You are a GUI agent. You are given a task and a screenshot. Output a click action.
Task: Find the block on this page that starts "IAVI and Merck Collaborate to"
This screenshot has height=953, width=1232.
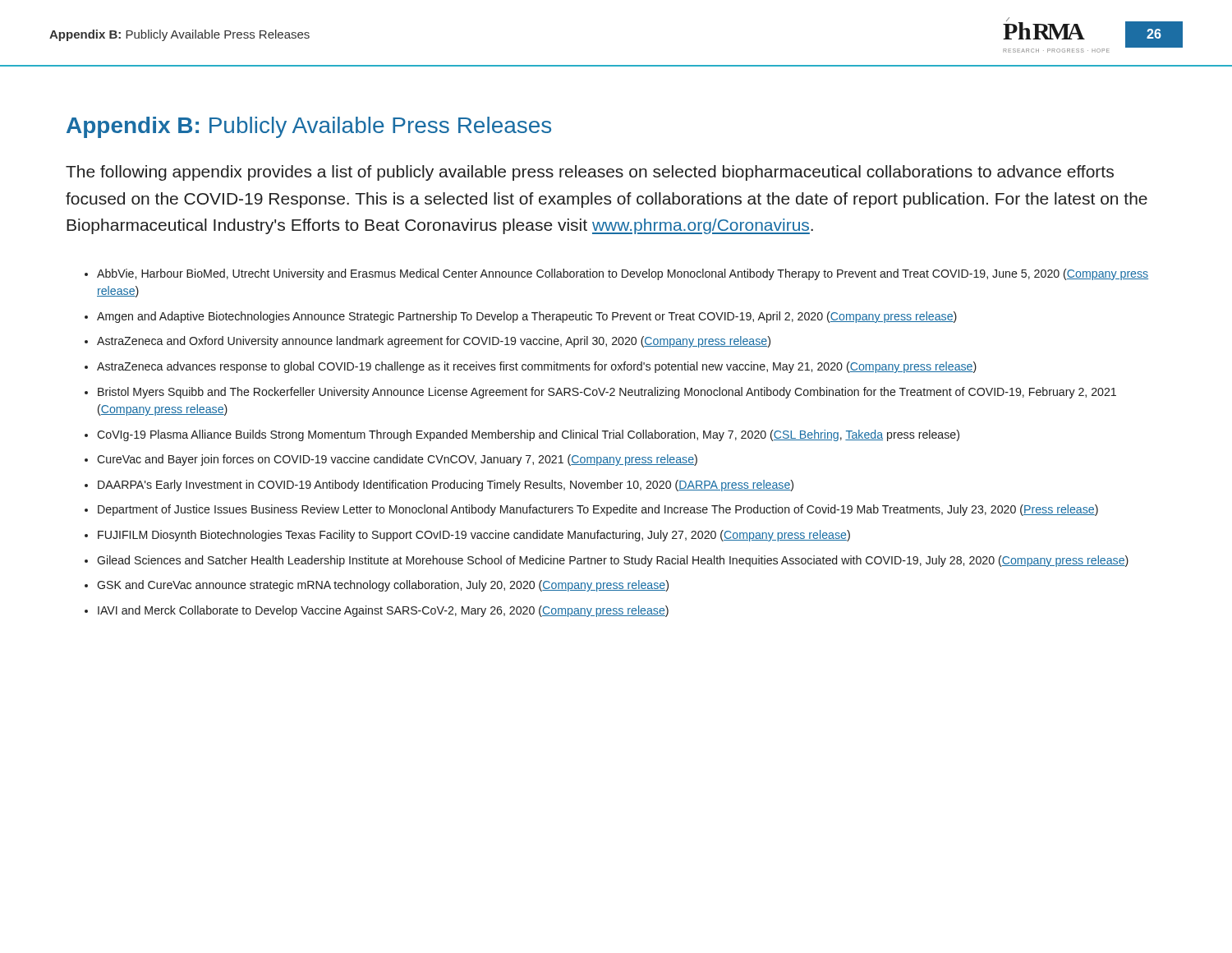tap(383, 610)
